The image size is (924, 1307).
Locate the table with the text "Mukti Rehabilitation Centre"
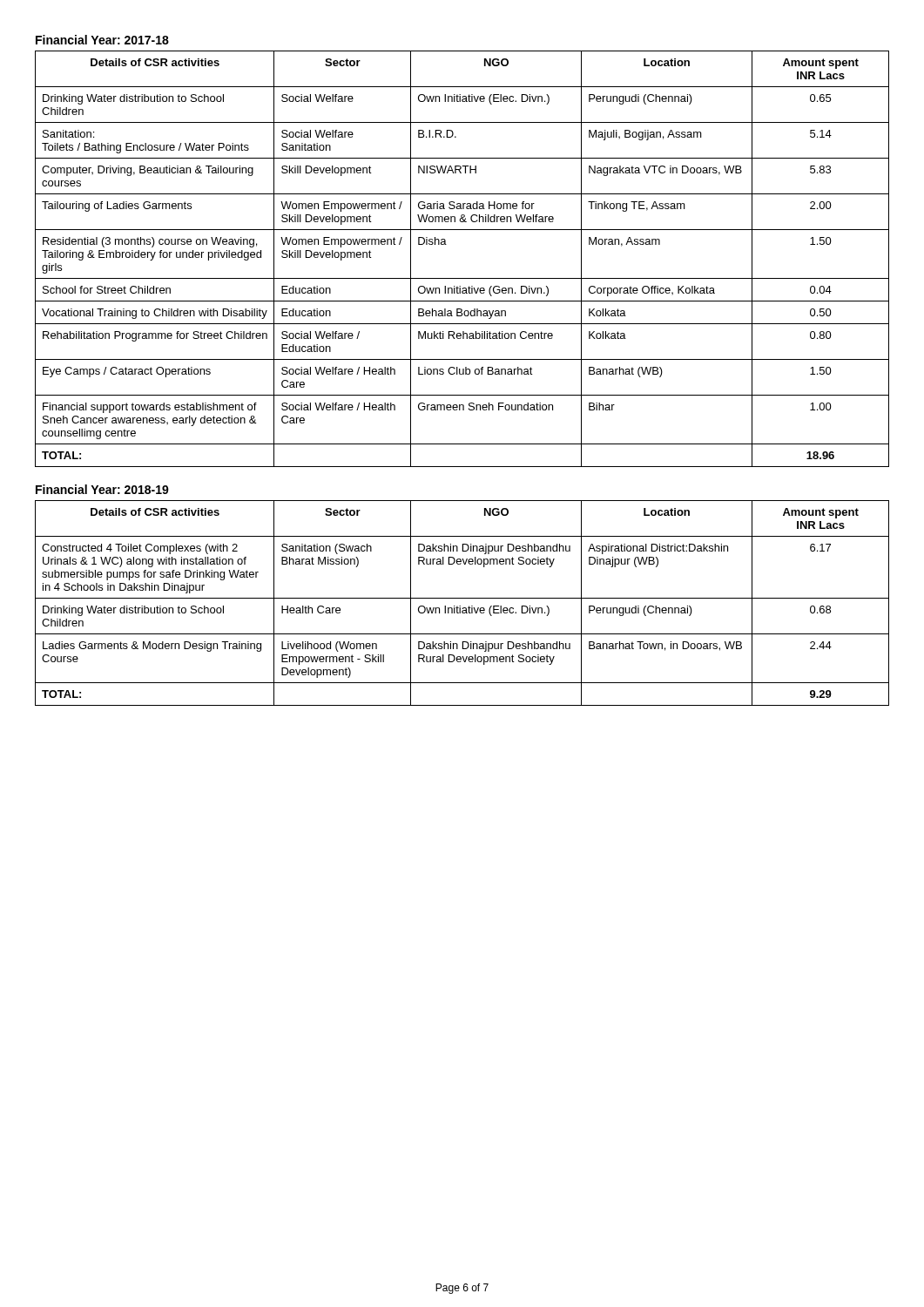point(462,259)
